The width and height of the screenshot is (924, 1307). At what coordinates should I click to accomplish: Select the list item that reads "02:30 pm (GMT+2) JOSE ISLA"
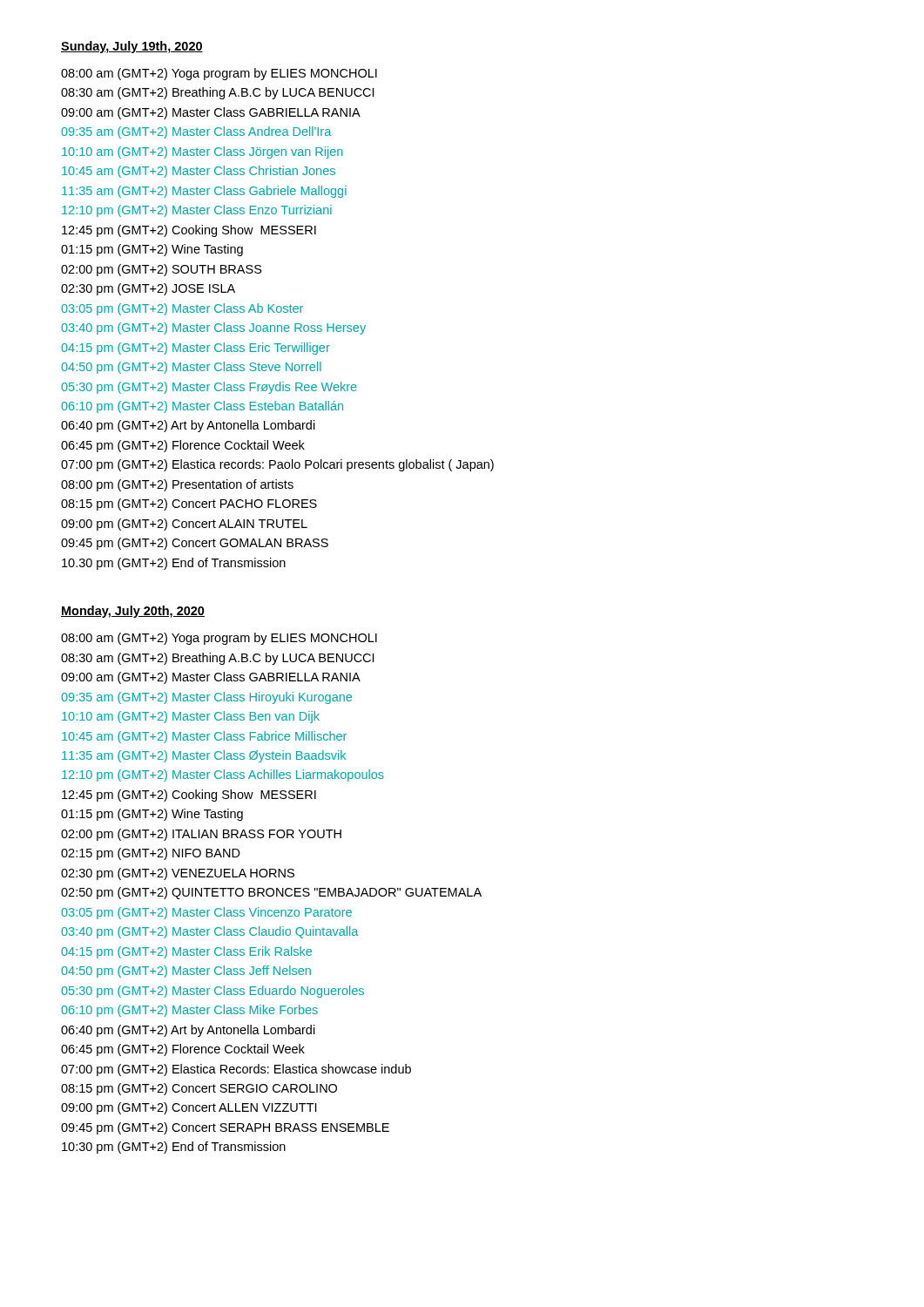pyautogui.click(x=148, y=289)
